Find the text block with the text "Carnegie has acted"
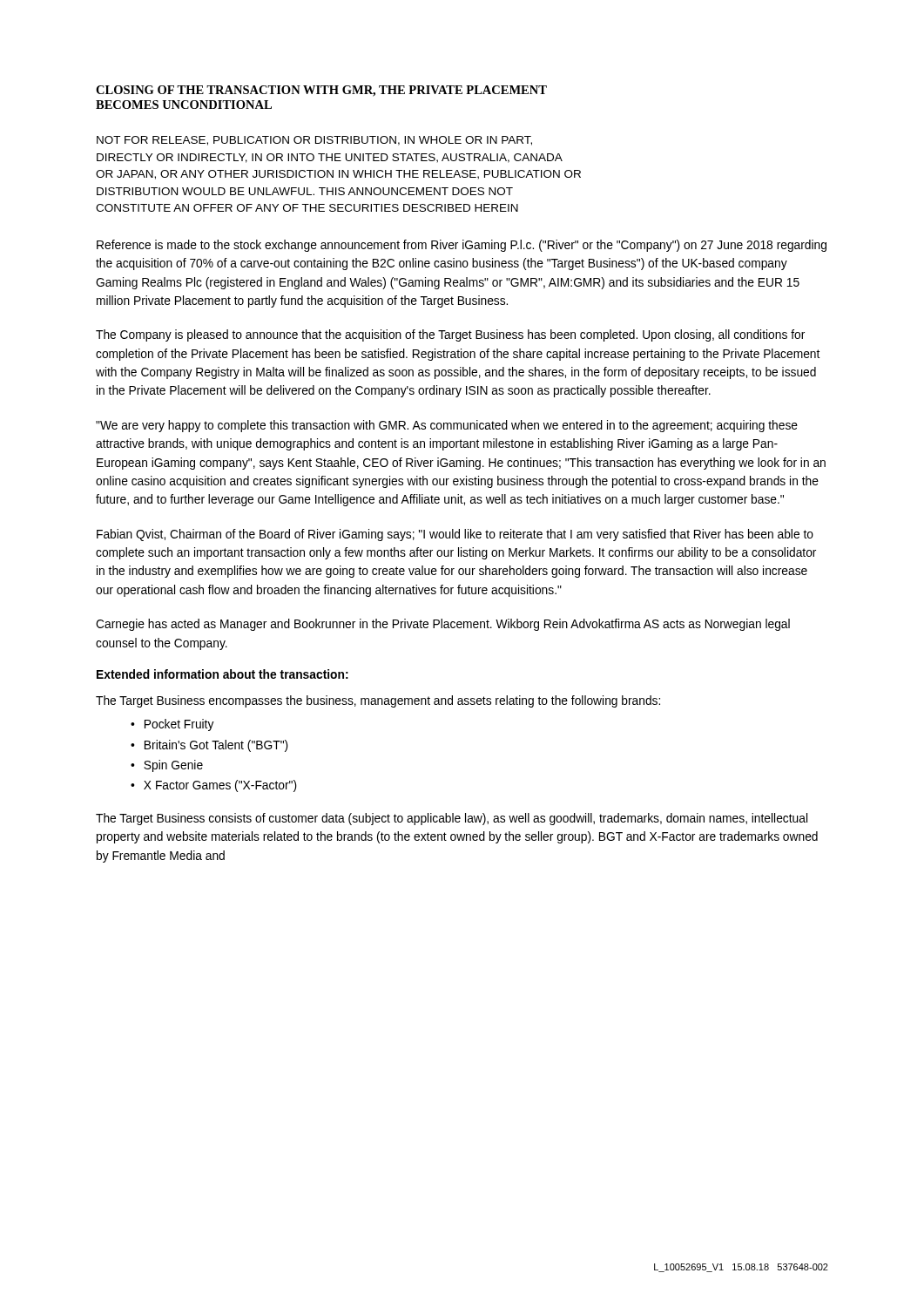 coord(443,634)
